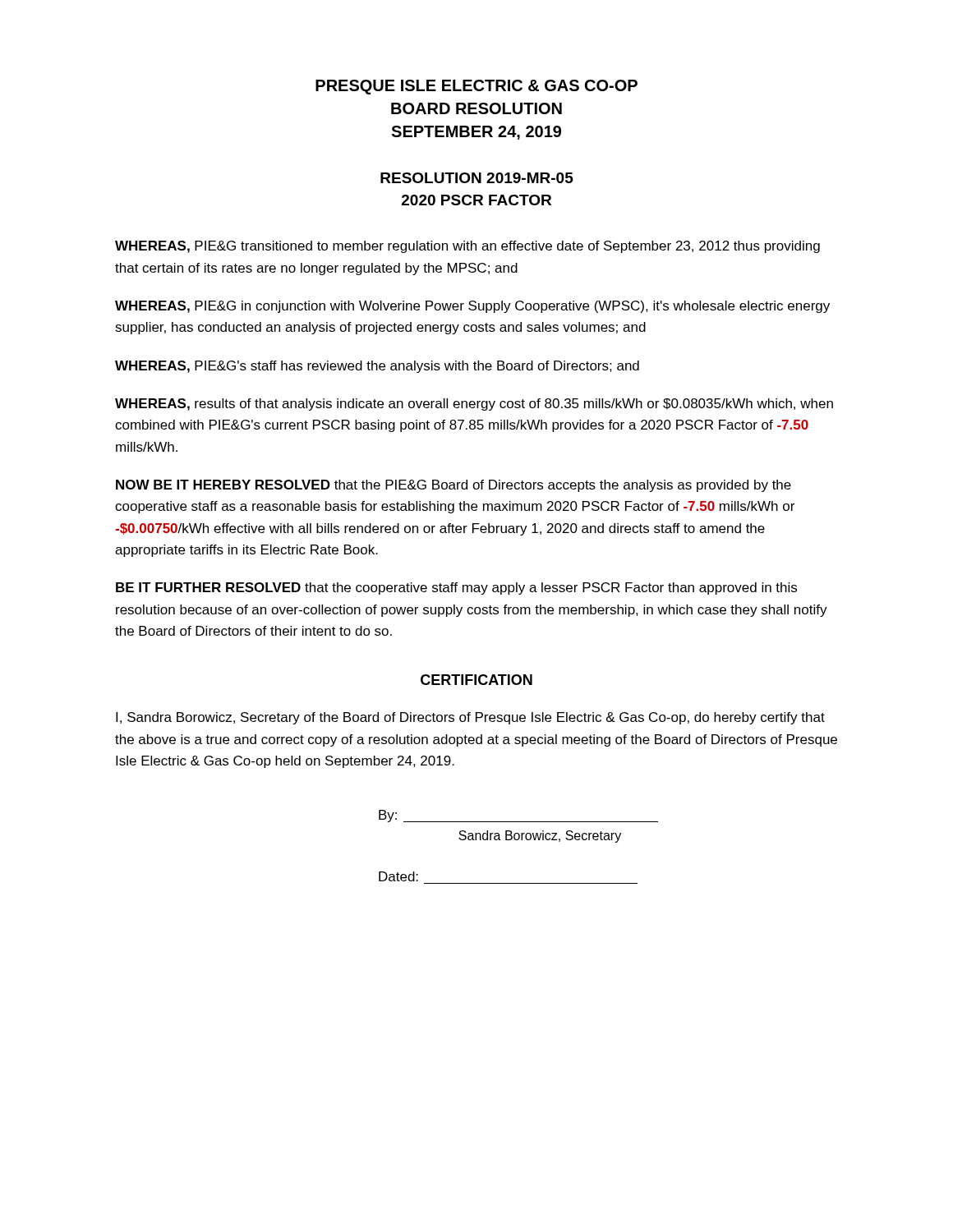Select the text block with the text "NOW BE IT HEREBY RESOLVED"
This screenshot has width=953, height=1232.
point(455,517)
